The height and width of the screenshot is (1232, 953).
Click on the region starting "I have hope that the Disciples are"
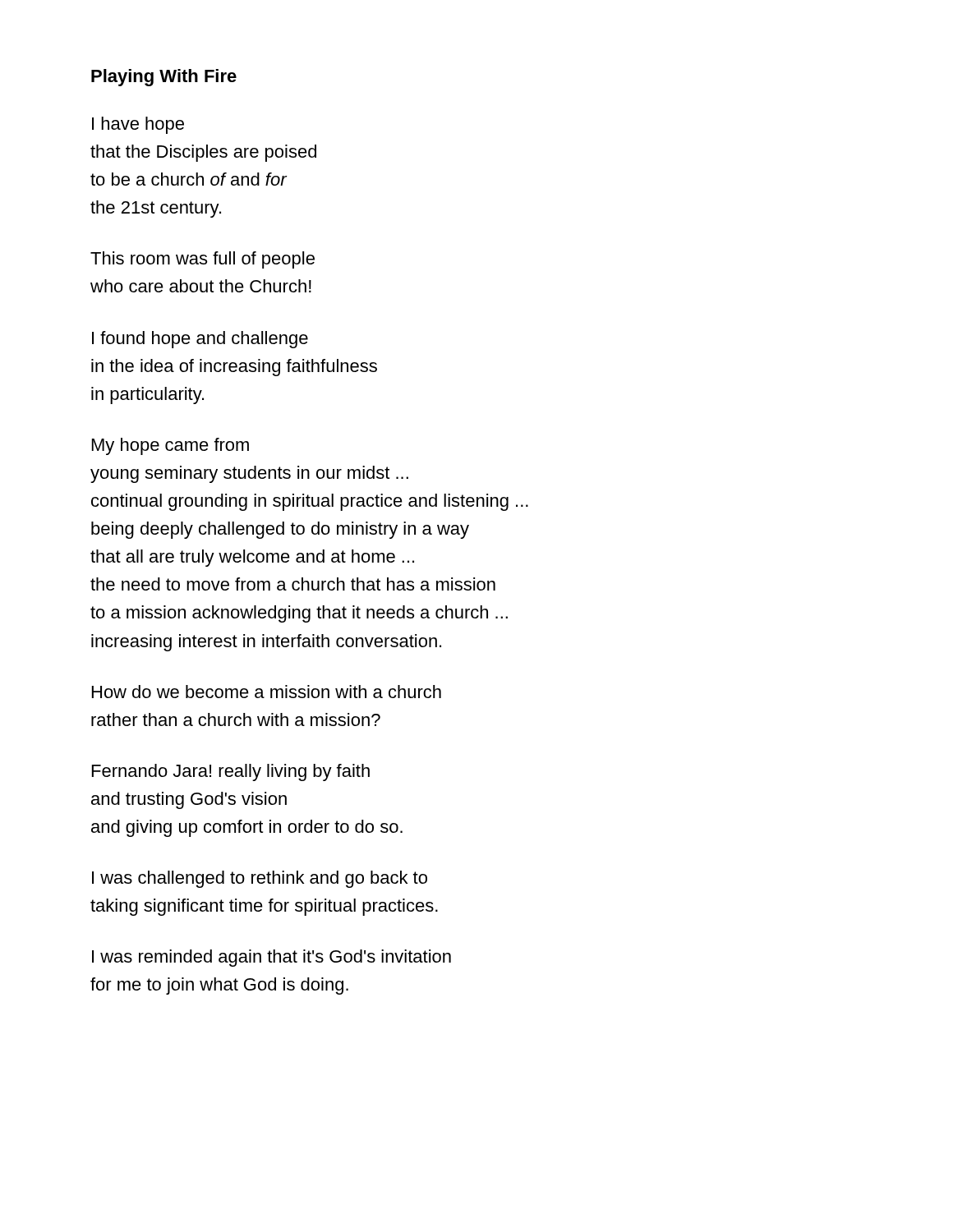(204, 166)
